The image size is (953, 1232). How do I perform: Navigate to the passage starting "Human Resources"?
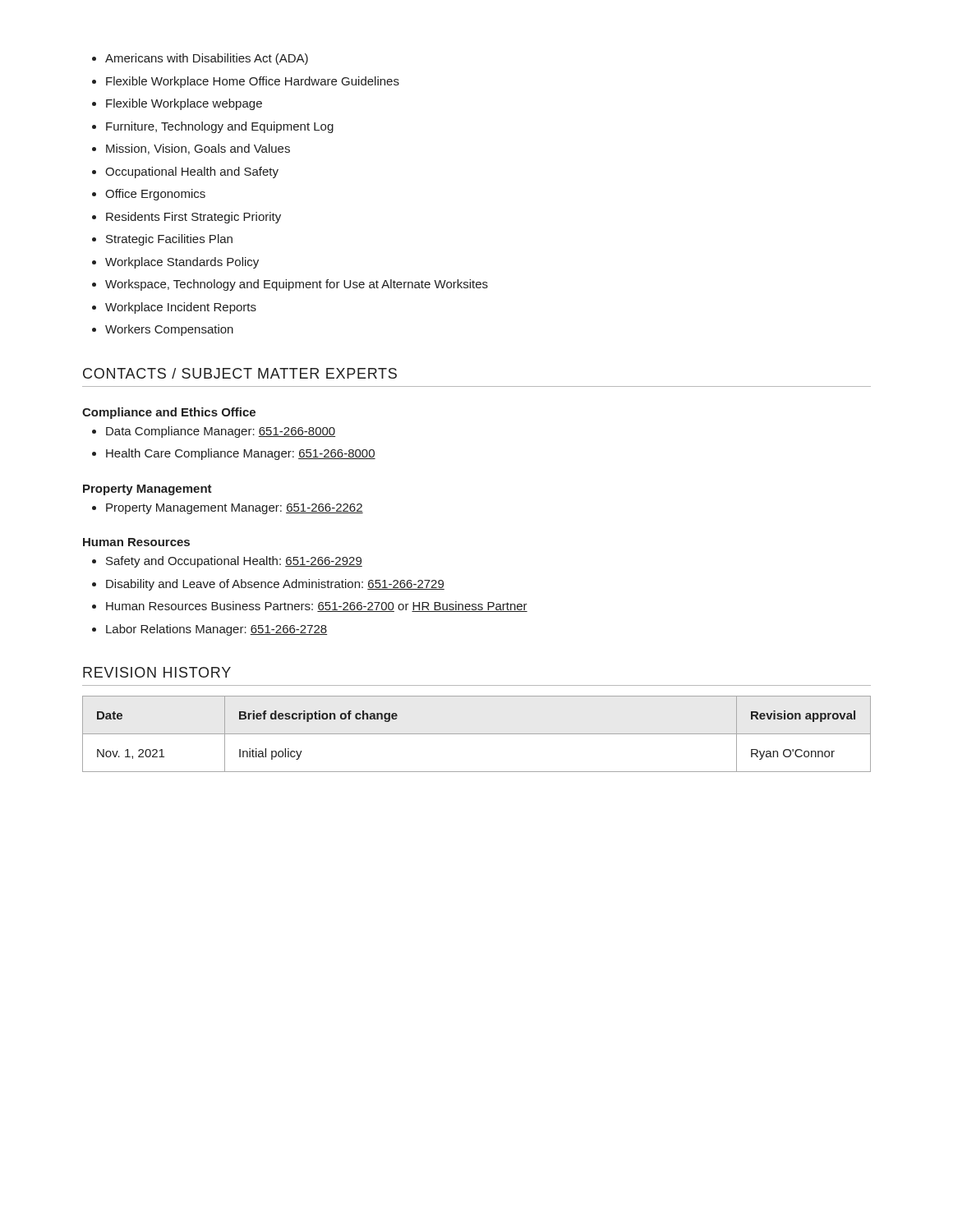click(136, 542)
